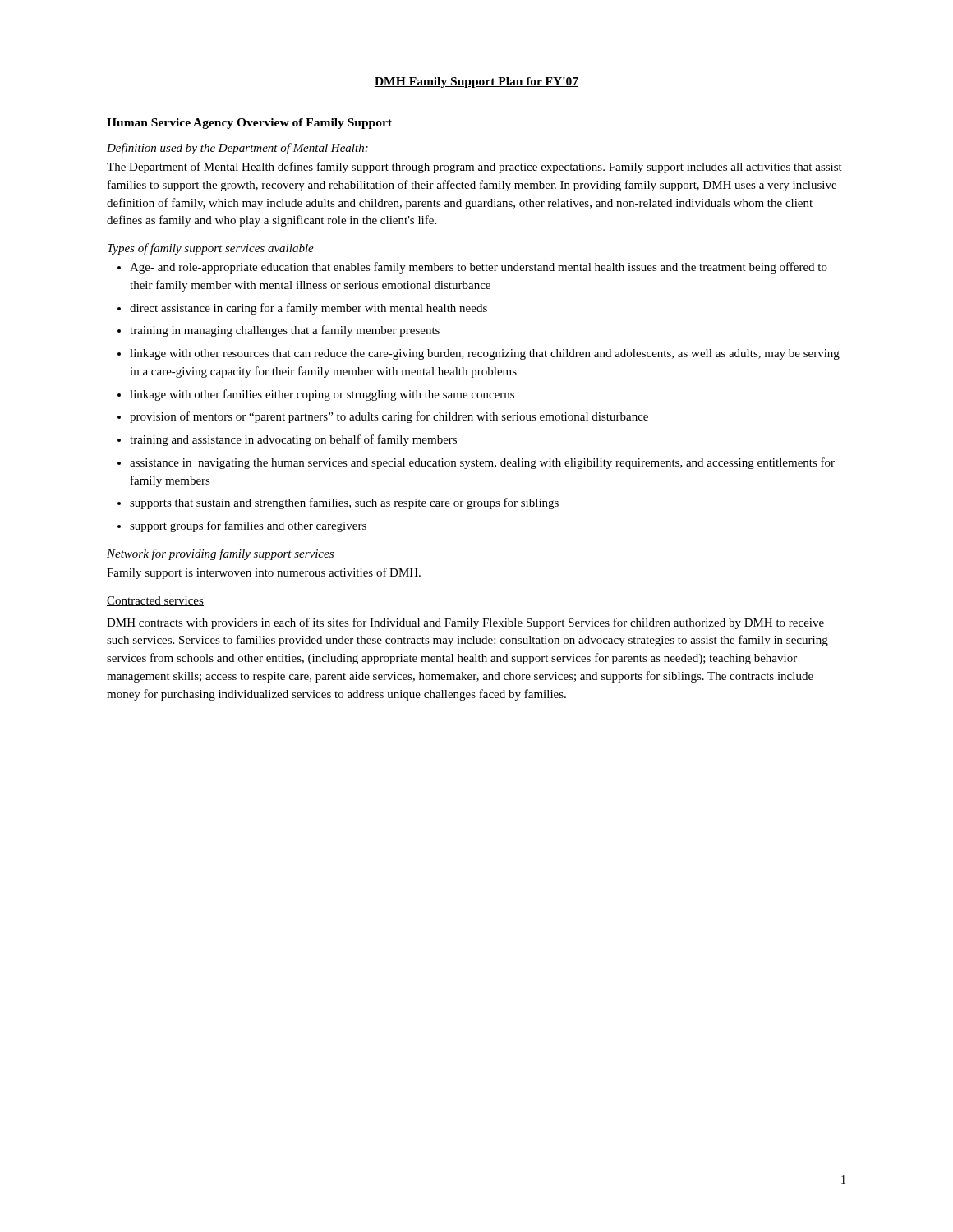Viewport: 953px width, 1232px height.
Task: Locate the text "DMH Family Support Plan for FY'07"
Action: click(476, 81)
